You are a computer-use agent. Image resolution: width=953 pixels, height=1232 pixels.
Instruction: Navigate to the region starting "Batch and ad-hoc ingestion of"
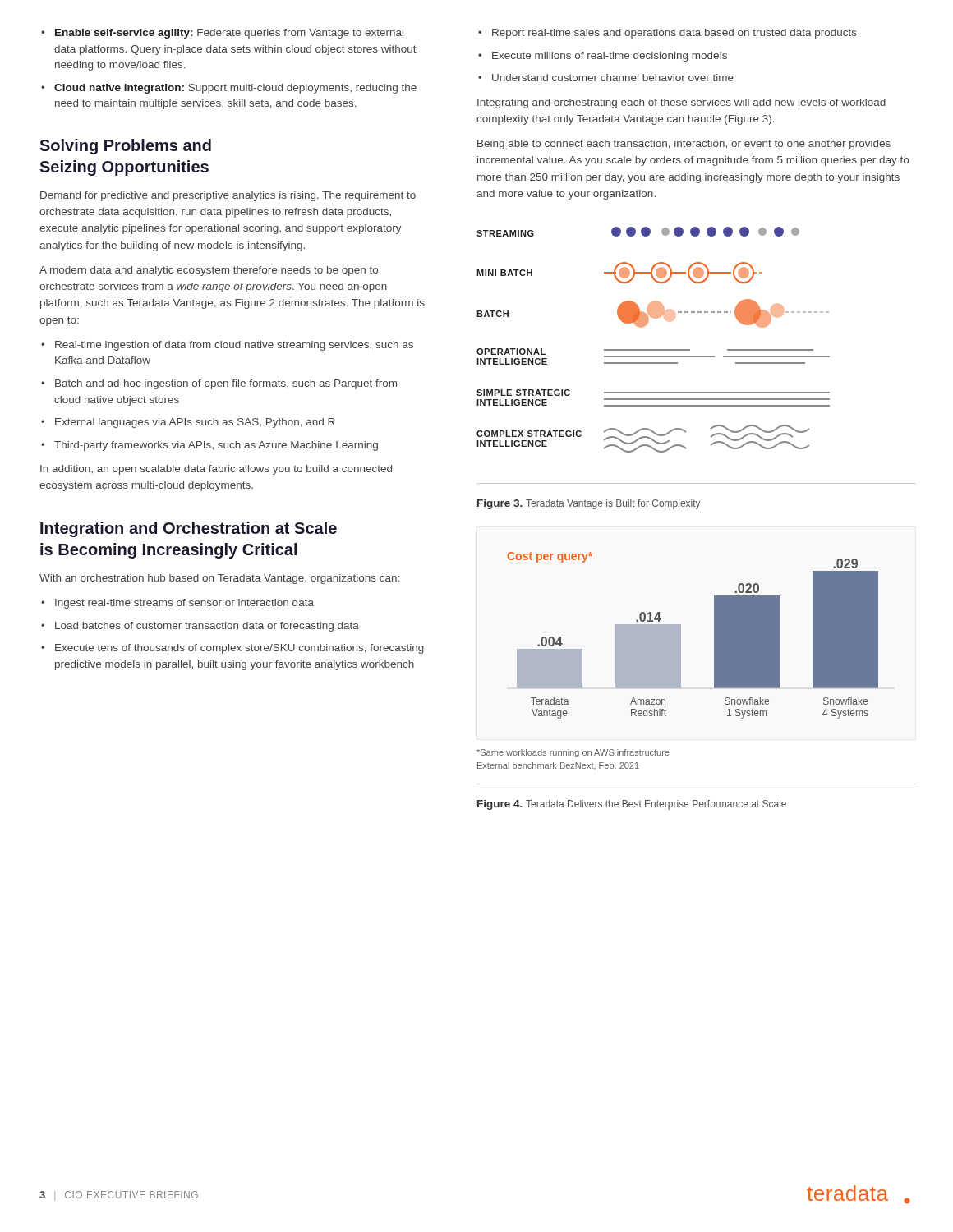233,391
